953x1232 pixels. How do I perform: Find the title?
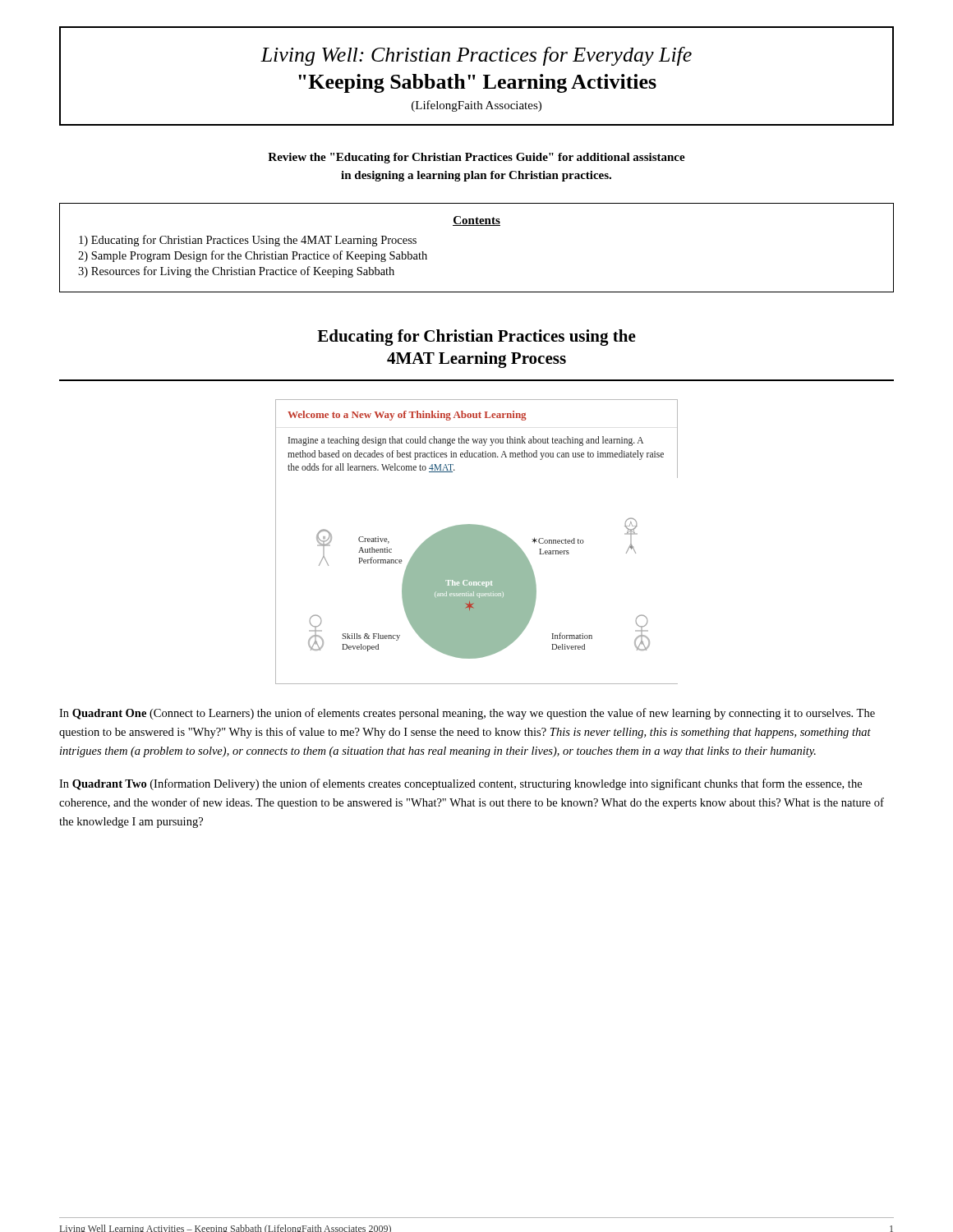476,77
